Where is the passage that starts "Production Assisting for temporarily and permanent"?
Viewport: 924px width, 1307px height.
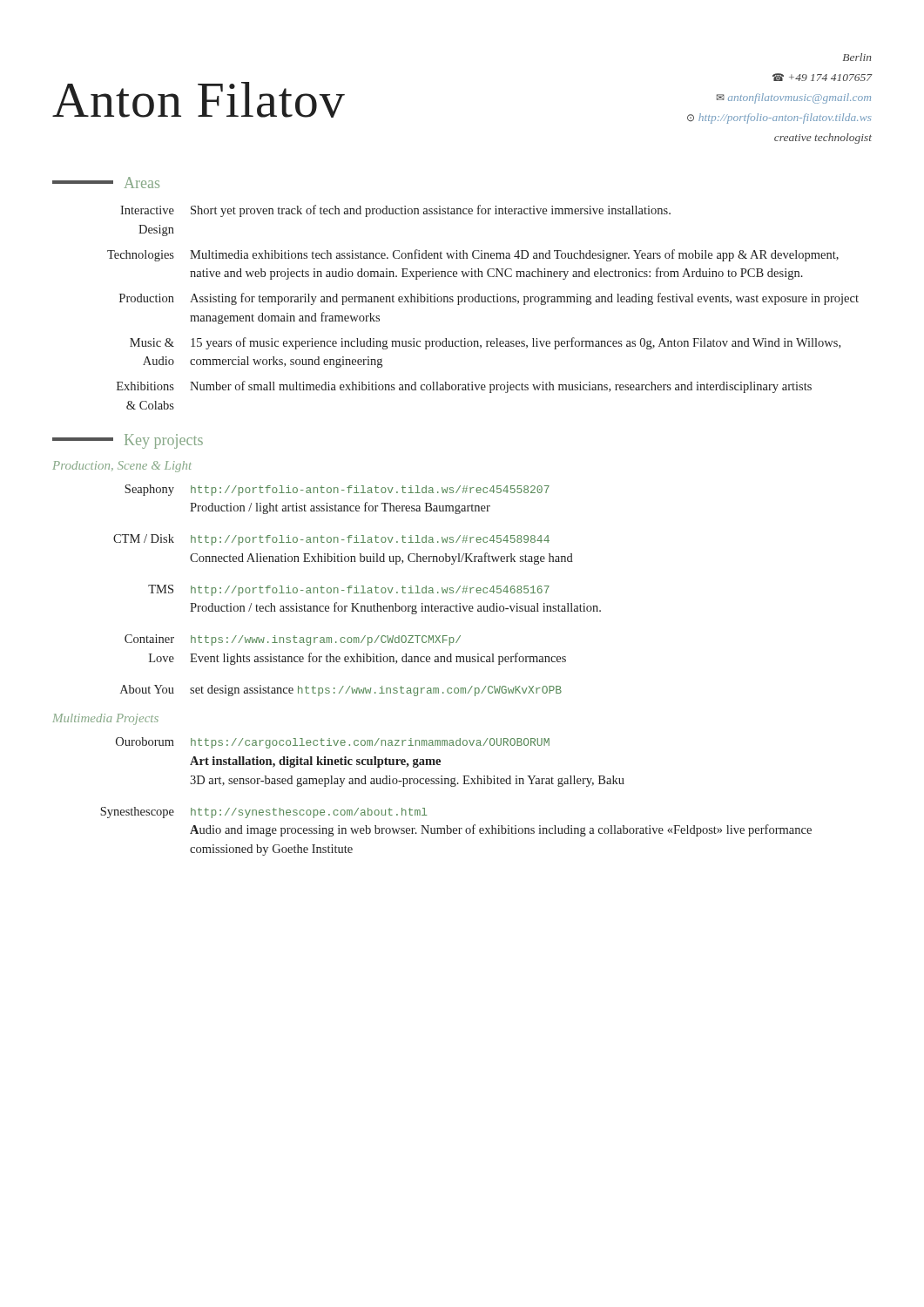462,308
